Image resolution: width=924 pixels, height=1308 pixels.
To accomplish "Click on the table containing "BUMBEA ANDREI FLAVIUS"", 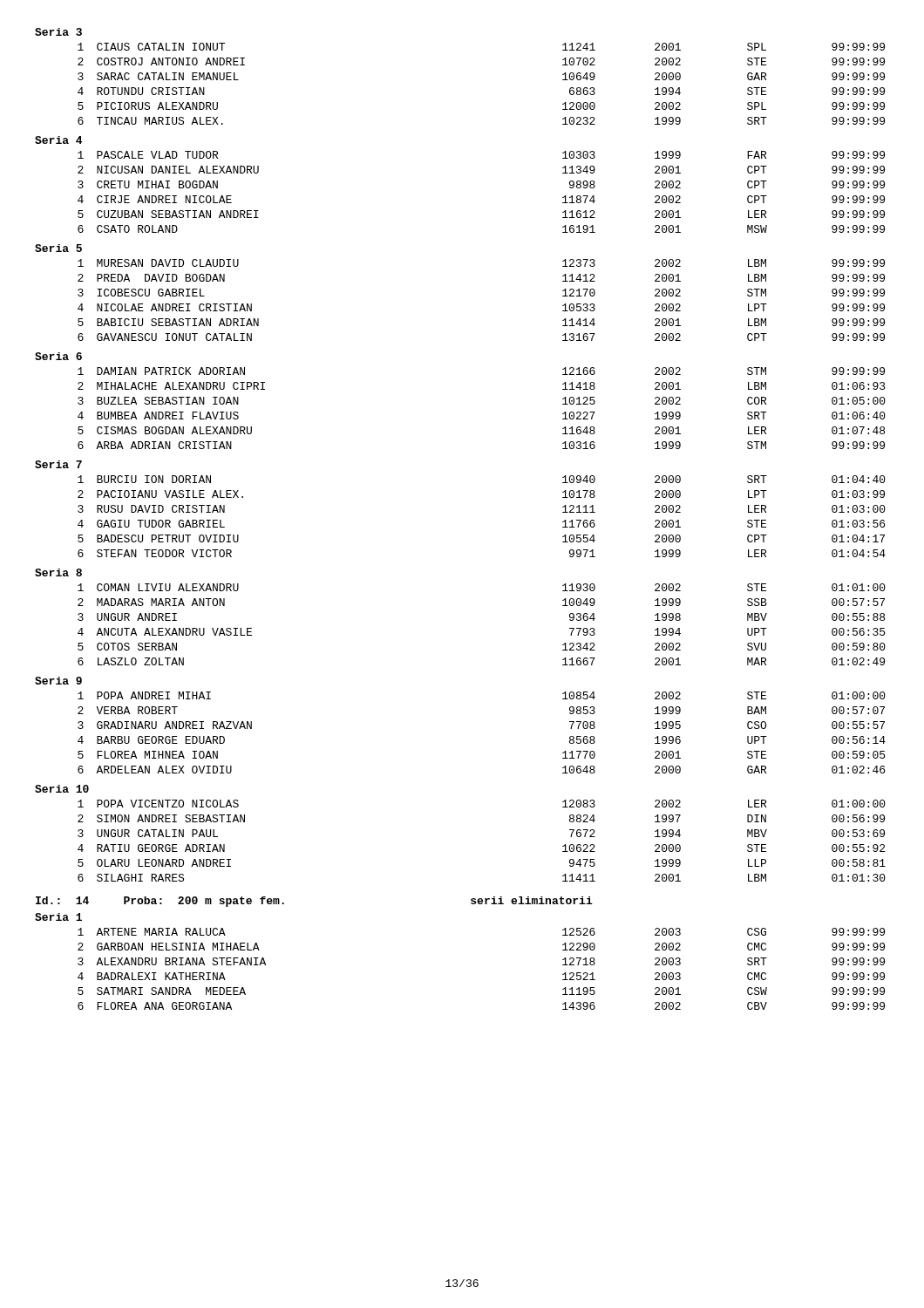I will pyautogui.click(x=462, y=409).
